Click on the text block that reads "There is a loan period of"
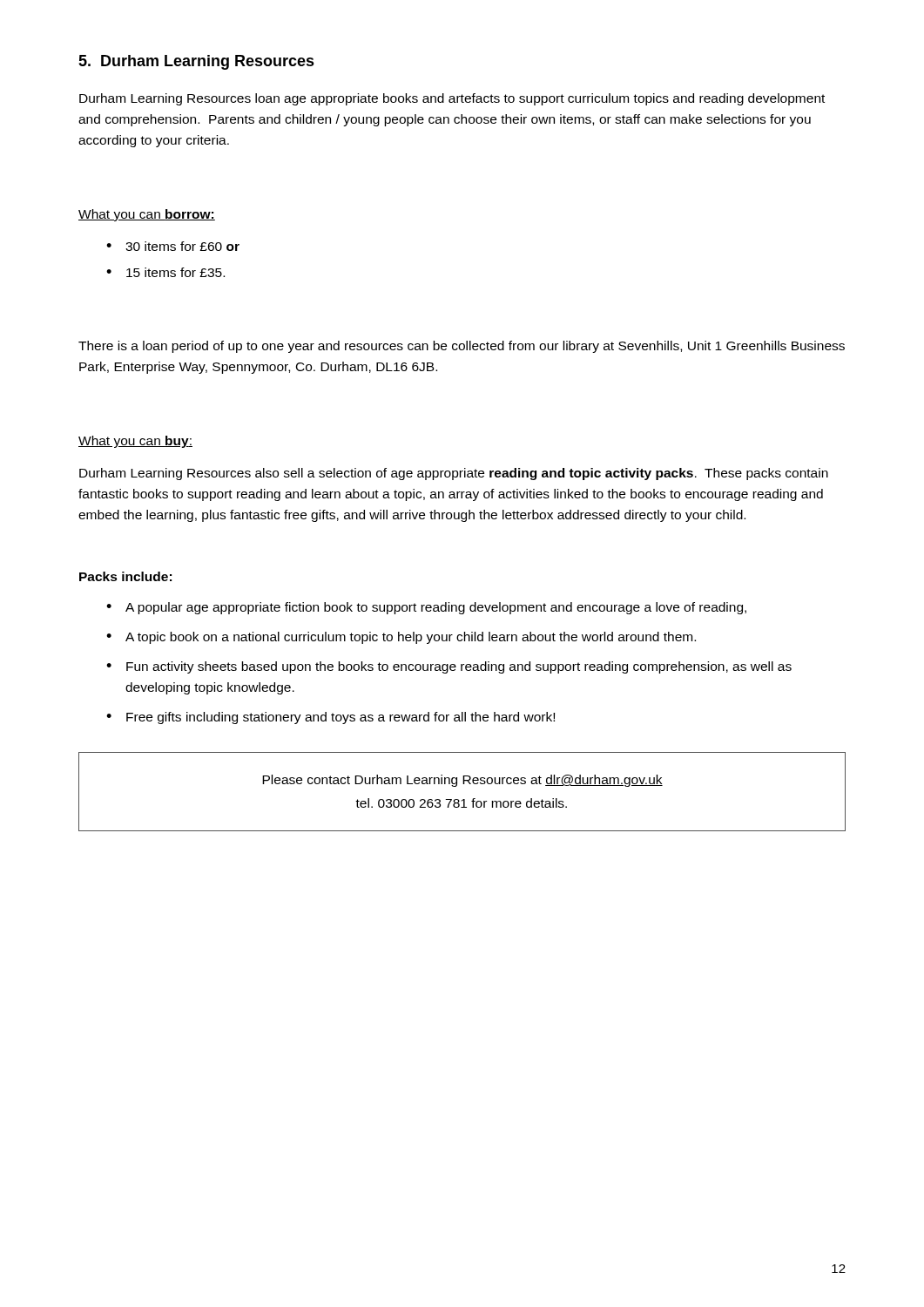The height and width of the screenshot is (1307, 924). [462, 356]
